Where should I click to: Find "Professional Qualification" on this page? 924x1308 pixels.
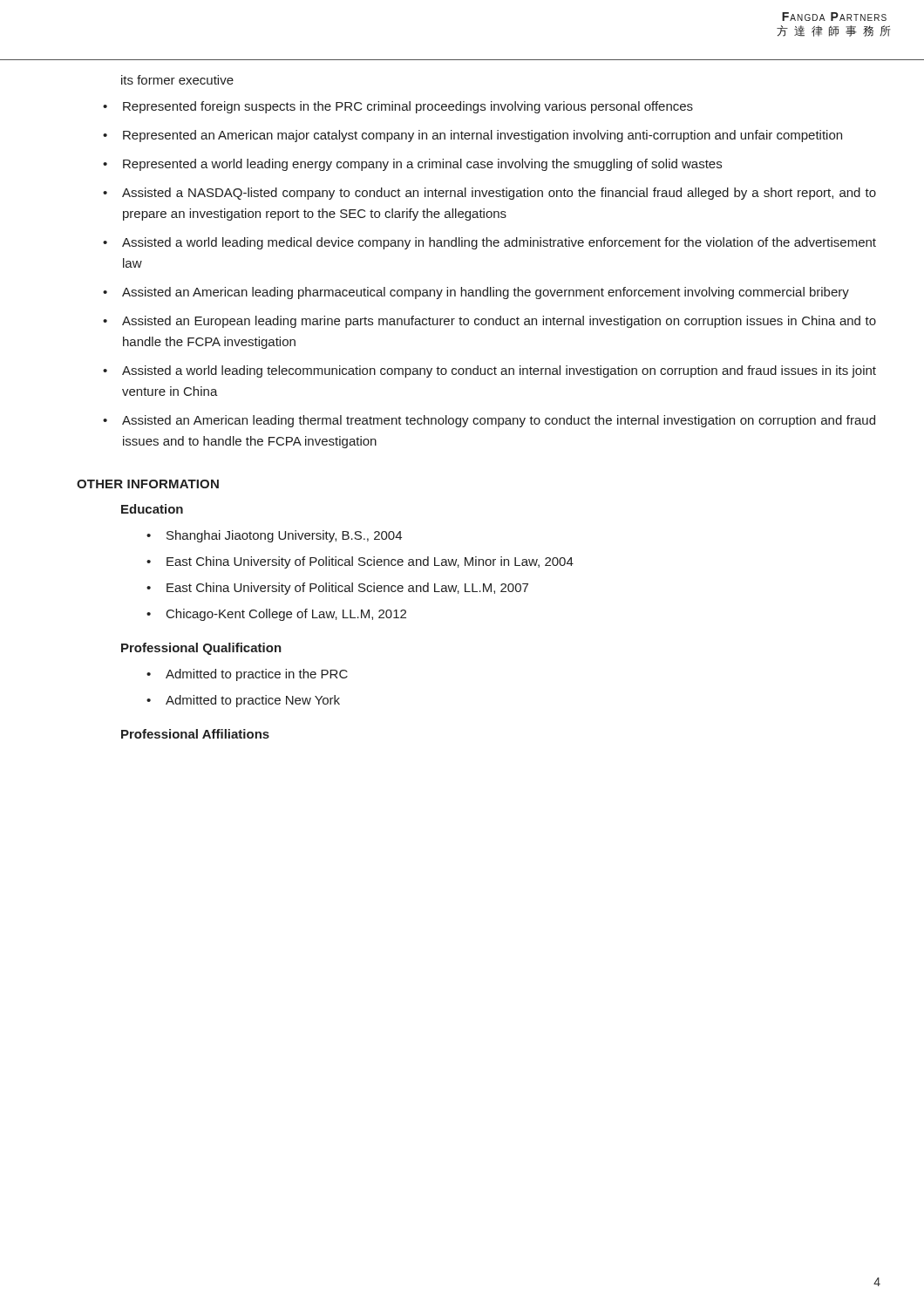pyautogui.click(x=201, y=647)
